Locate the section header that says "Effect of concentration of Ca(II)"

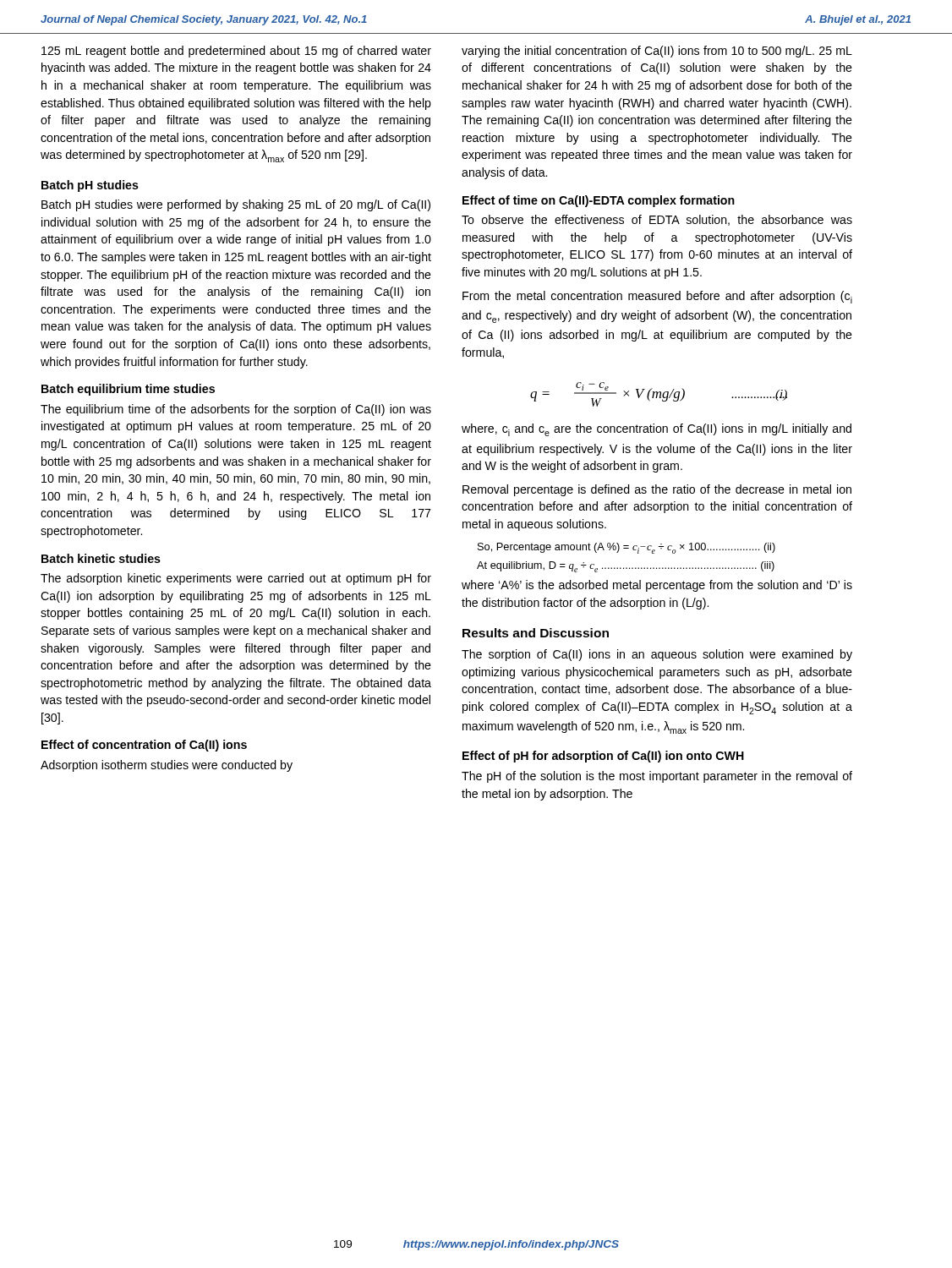[x=144, y=745]
